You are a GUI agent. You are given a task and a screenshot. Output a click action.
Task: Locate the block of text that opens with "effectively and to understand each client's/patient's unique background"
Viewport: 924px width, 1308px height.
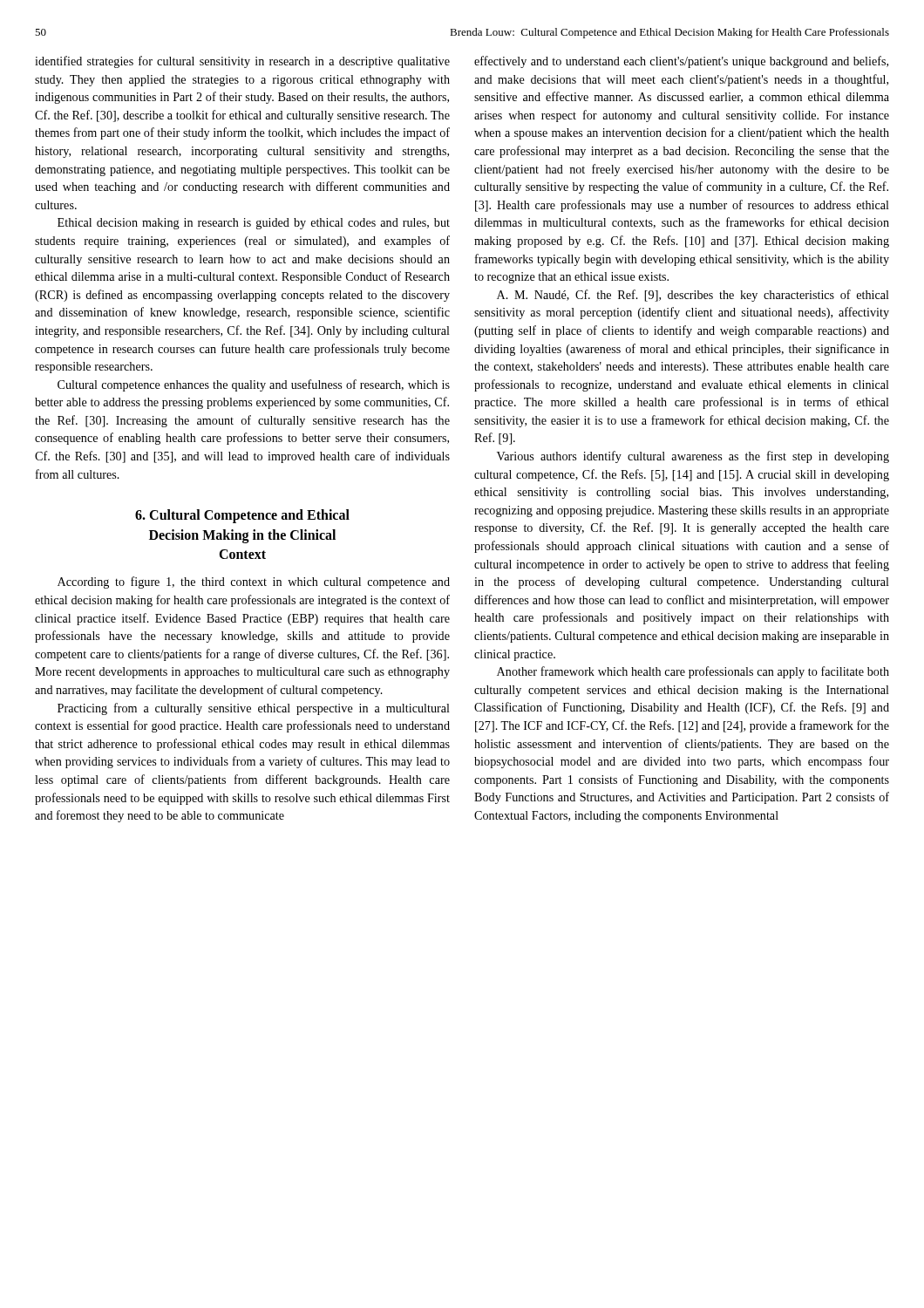pos(682,169)
